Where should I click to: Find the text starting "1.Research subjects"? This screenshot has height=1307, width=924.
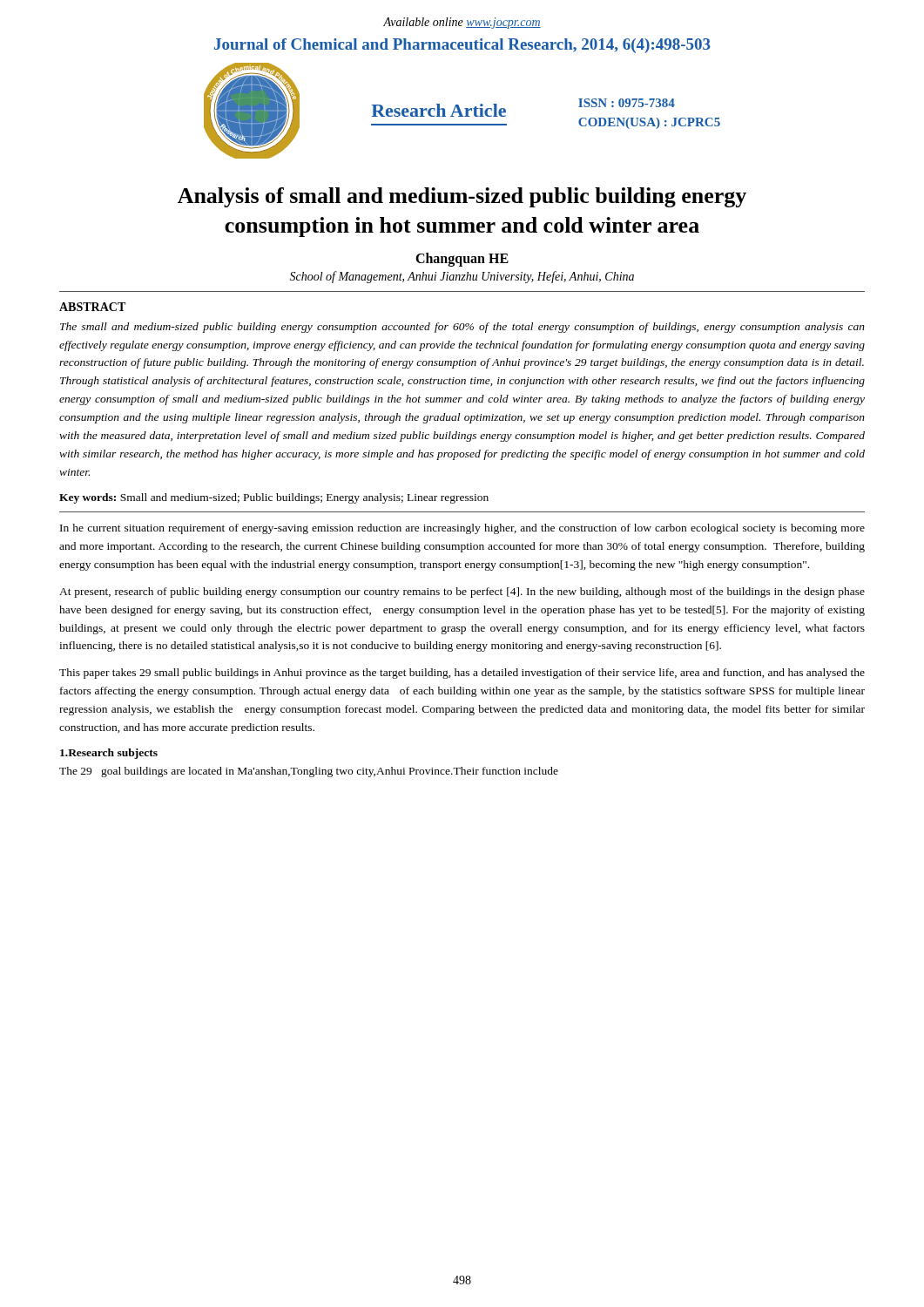[108, 752]
